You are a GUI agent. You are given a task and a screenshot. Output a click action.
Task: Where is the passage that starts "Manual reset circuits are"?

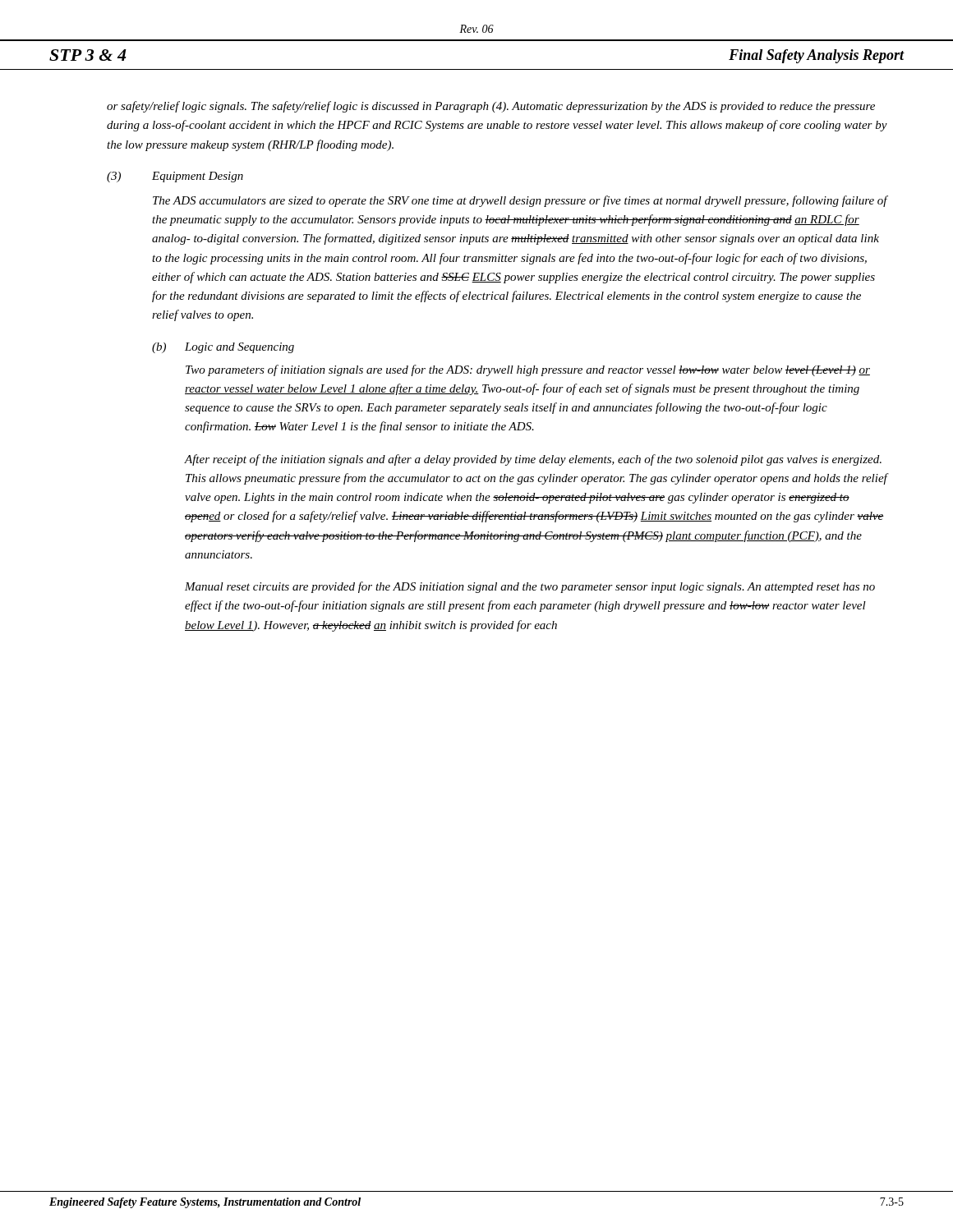[x=530, y=606]
